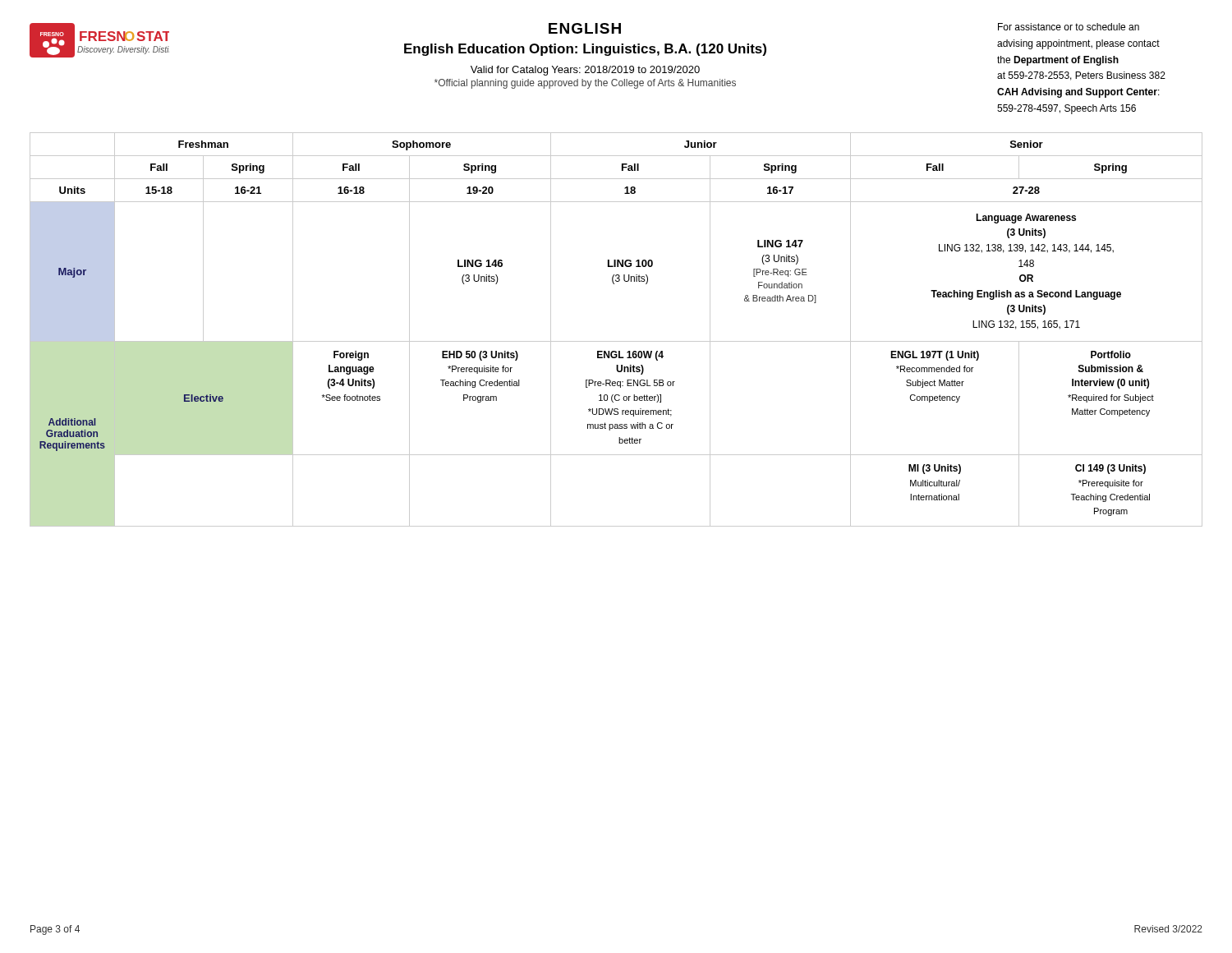1232x953 pixels.
Task: Select the logo
Action: click(x=101, y=47)
